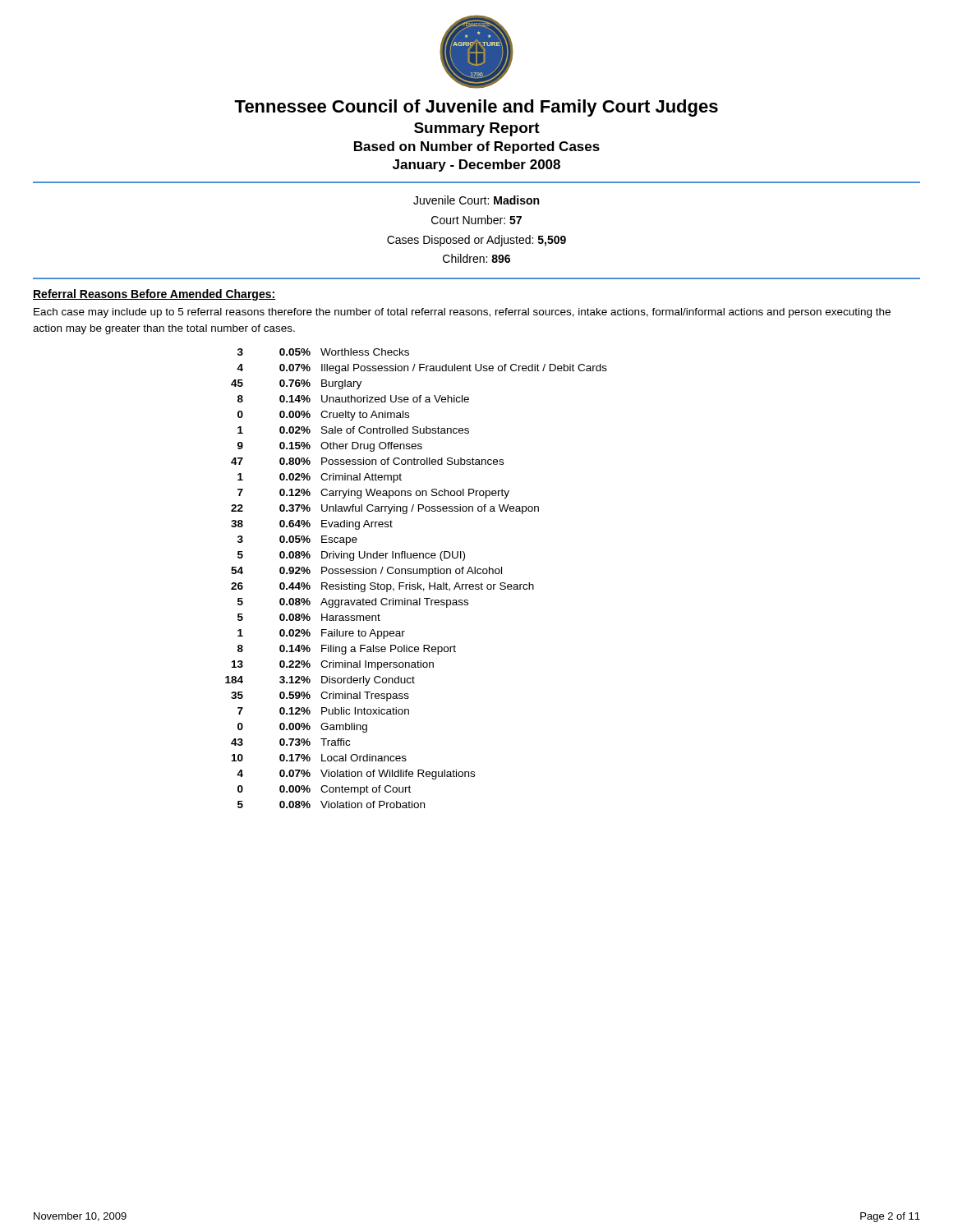Where is the passage that starts "Juvenile Court: Madison Court Number:"?

(476, 230)
